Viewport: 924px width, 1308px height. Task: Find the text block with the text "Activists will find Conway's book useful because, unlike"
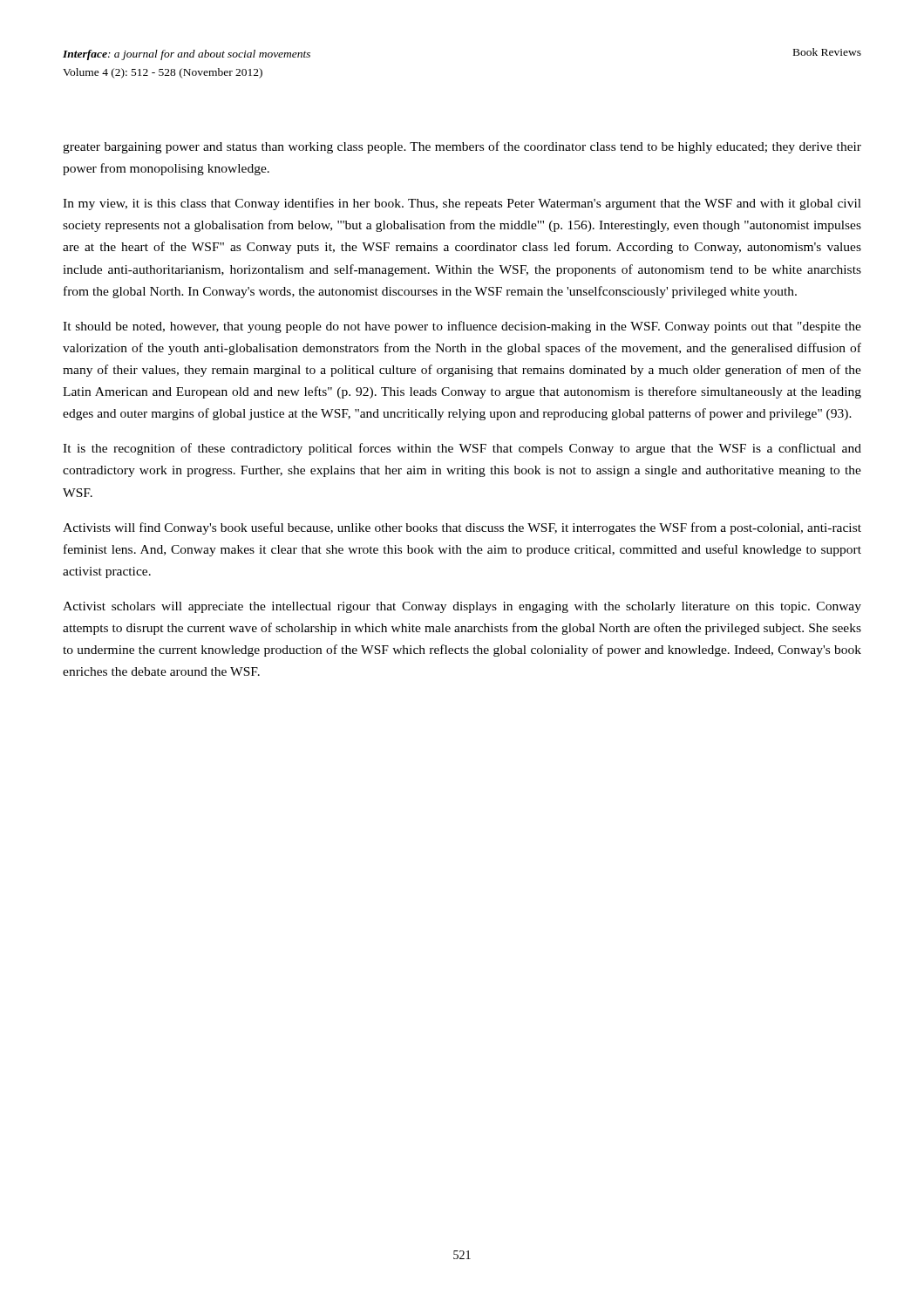(x=462, y=549)
